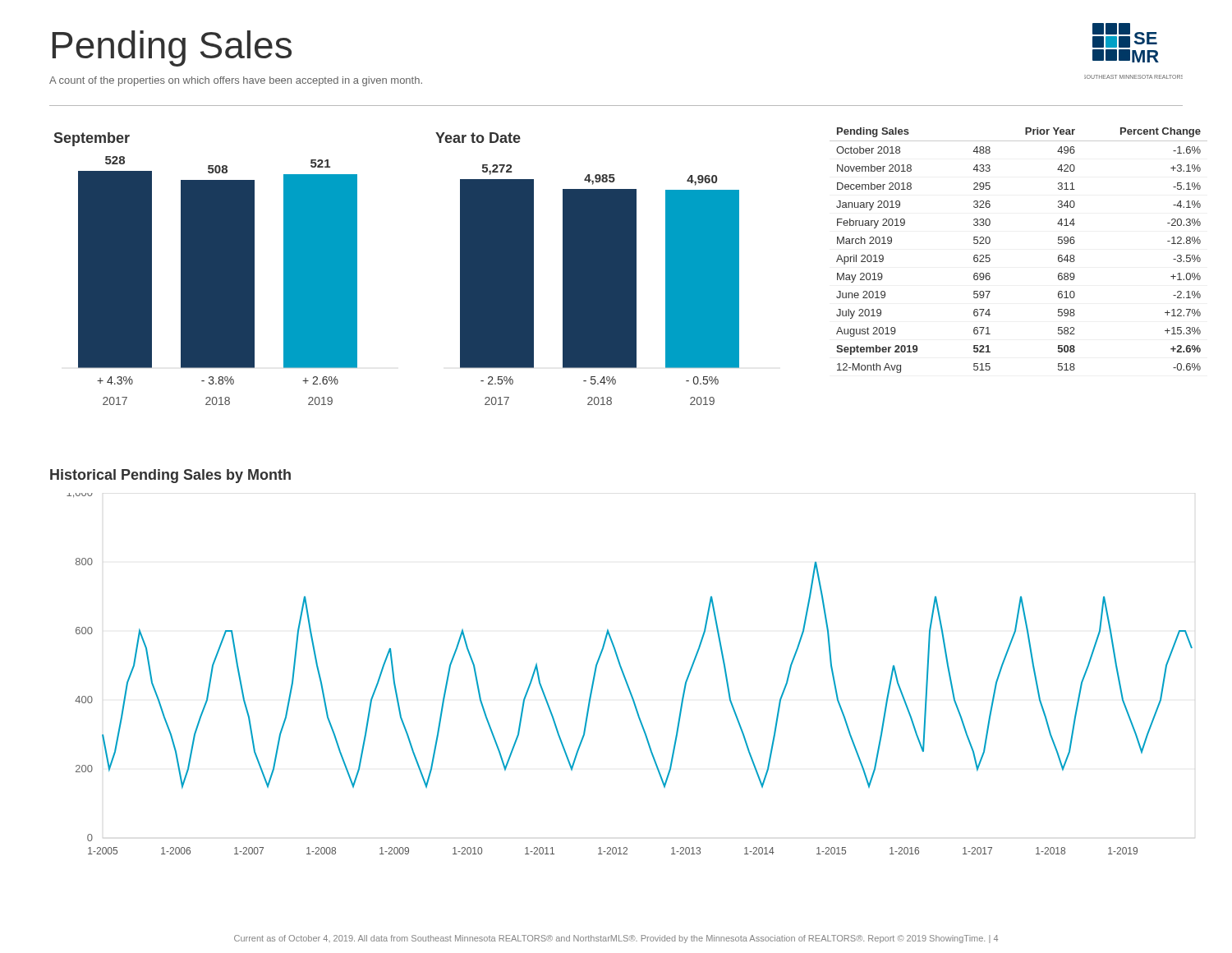Select the region starting "A count of"
The width and height of the screenshot is (1232, 953).
(236, 80)
